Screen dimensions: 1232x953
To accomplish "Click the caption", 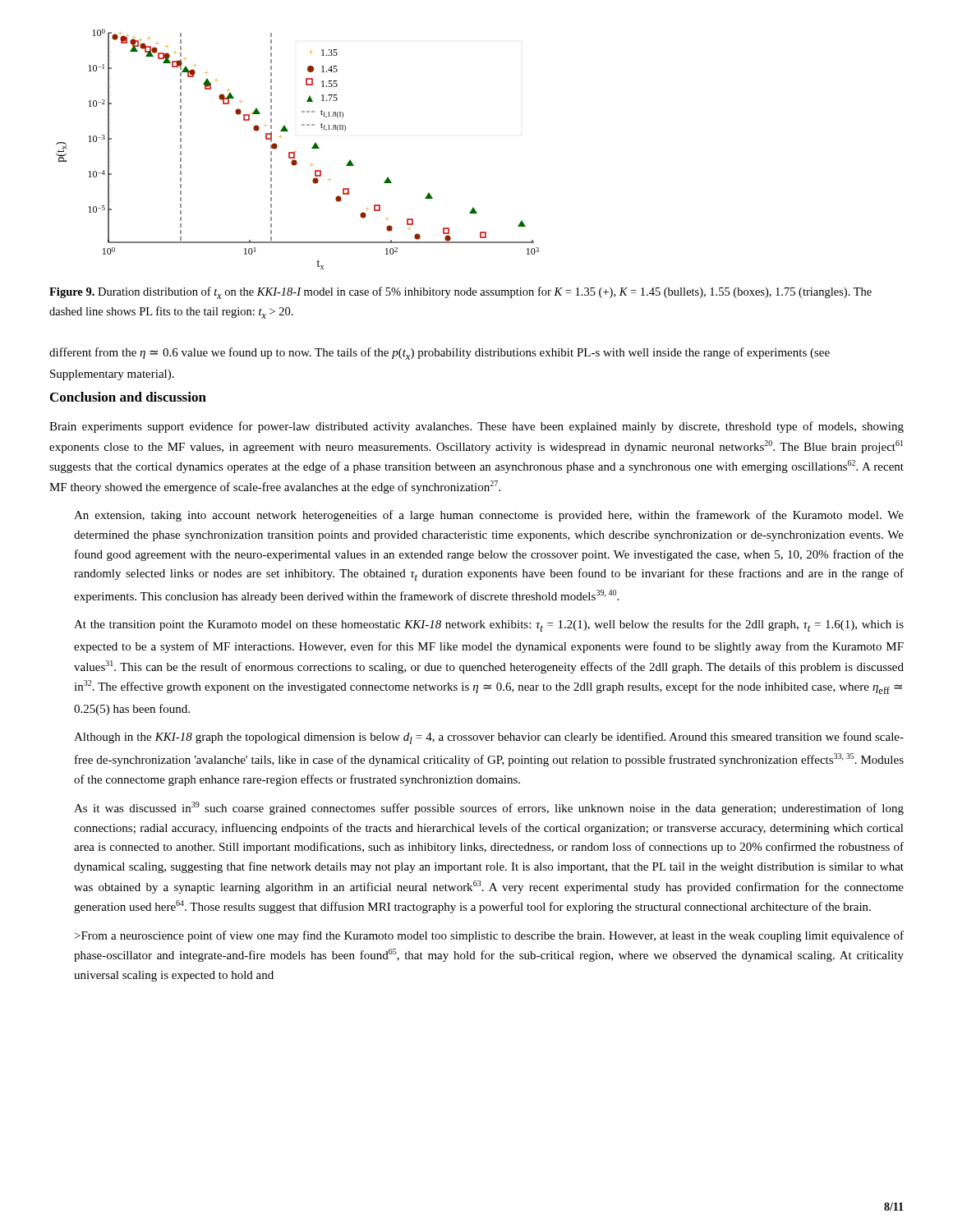I will click(x=461, y=303).
